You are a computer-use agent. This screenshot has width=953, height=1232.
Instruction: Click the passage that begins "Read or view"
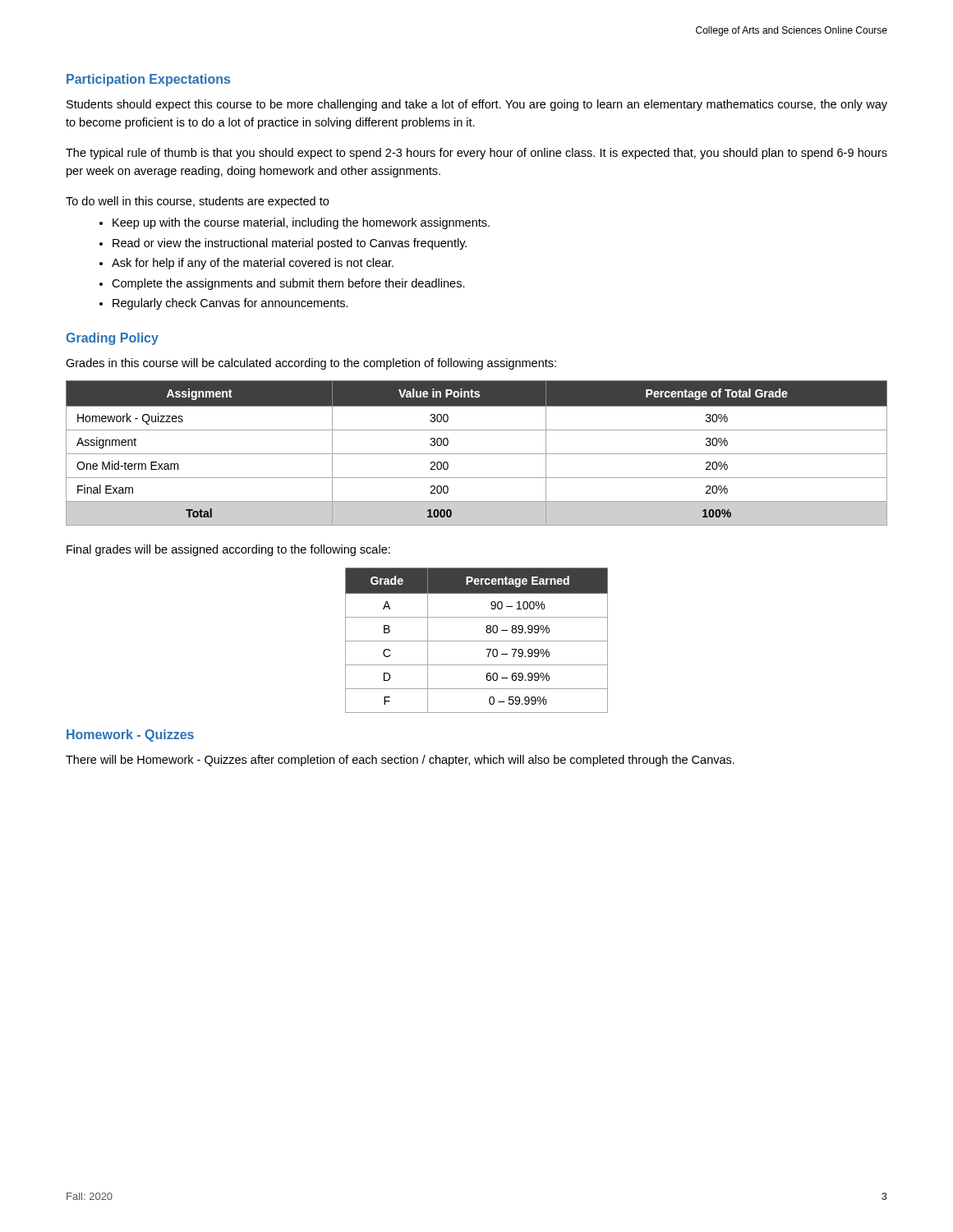(290, 243)
